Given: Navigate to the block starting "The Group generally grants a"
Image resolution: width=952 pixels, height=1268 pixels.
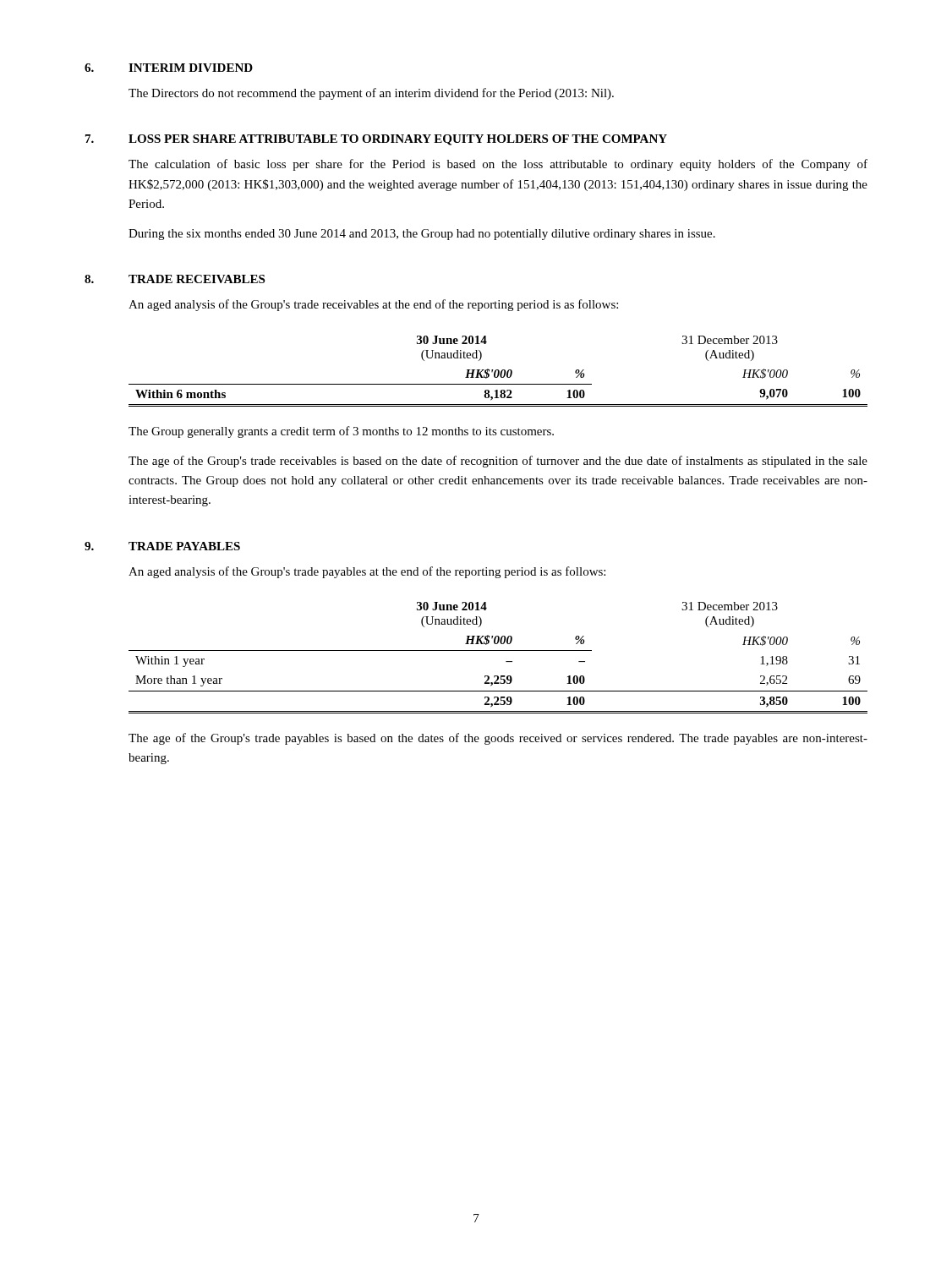Looking at the screenshot, I should point(342,431).
